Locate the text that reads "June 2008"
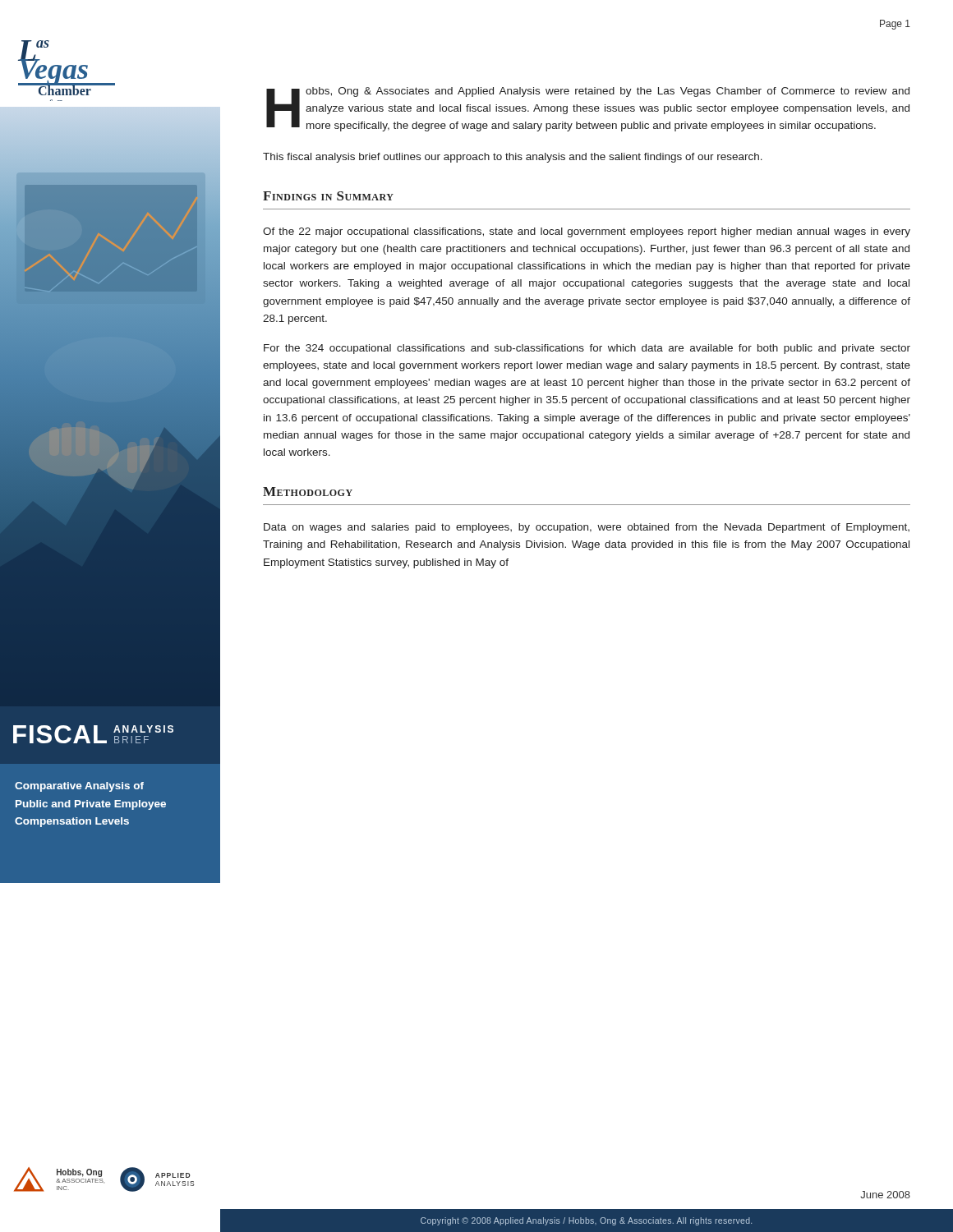The width and height of the screenshot is (953, 1232). (x=885, y=1195)
